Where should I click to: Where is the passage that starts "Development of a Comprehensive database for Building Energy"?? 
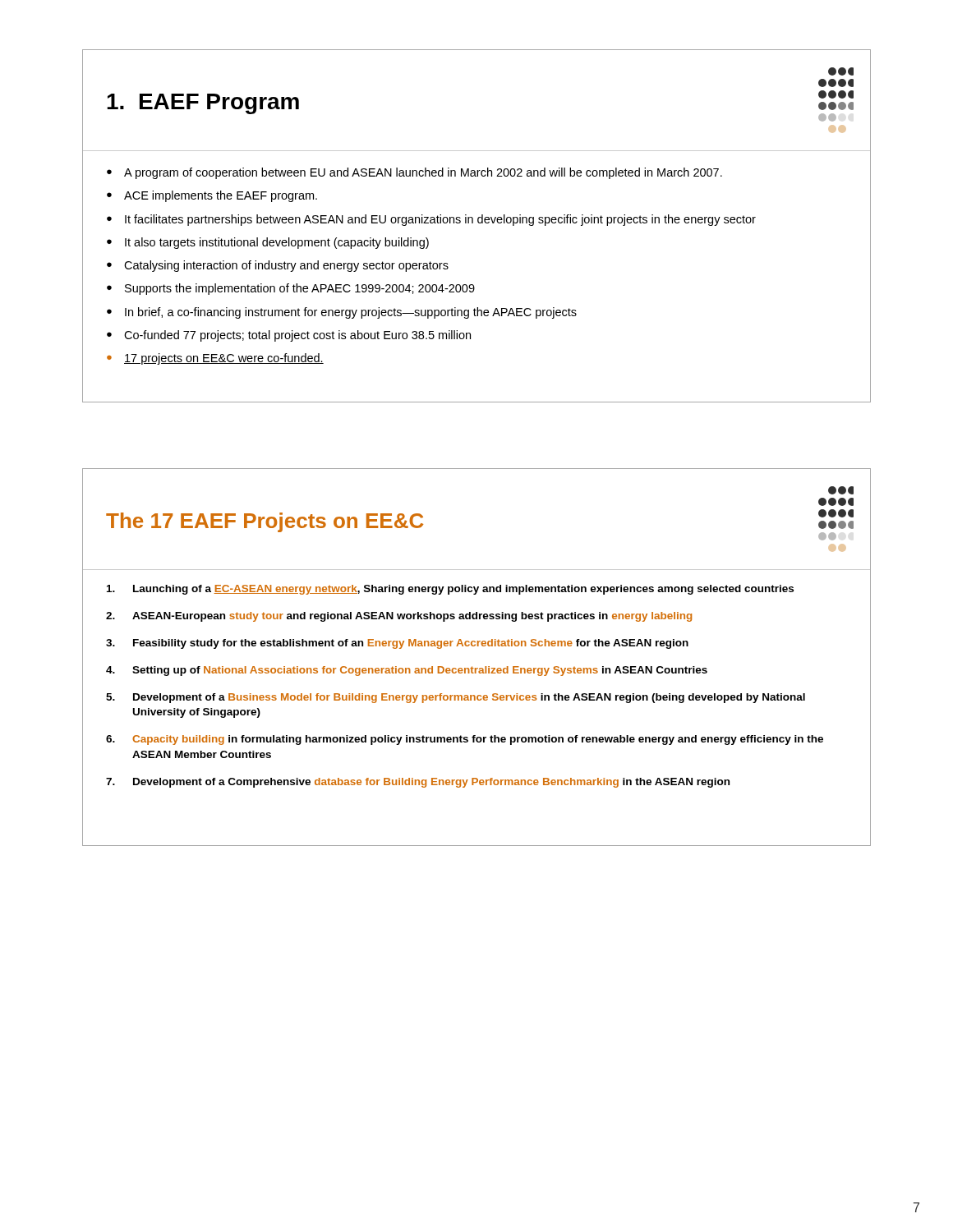click(x=431, y=782)
